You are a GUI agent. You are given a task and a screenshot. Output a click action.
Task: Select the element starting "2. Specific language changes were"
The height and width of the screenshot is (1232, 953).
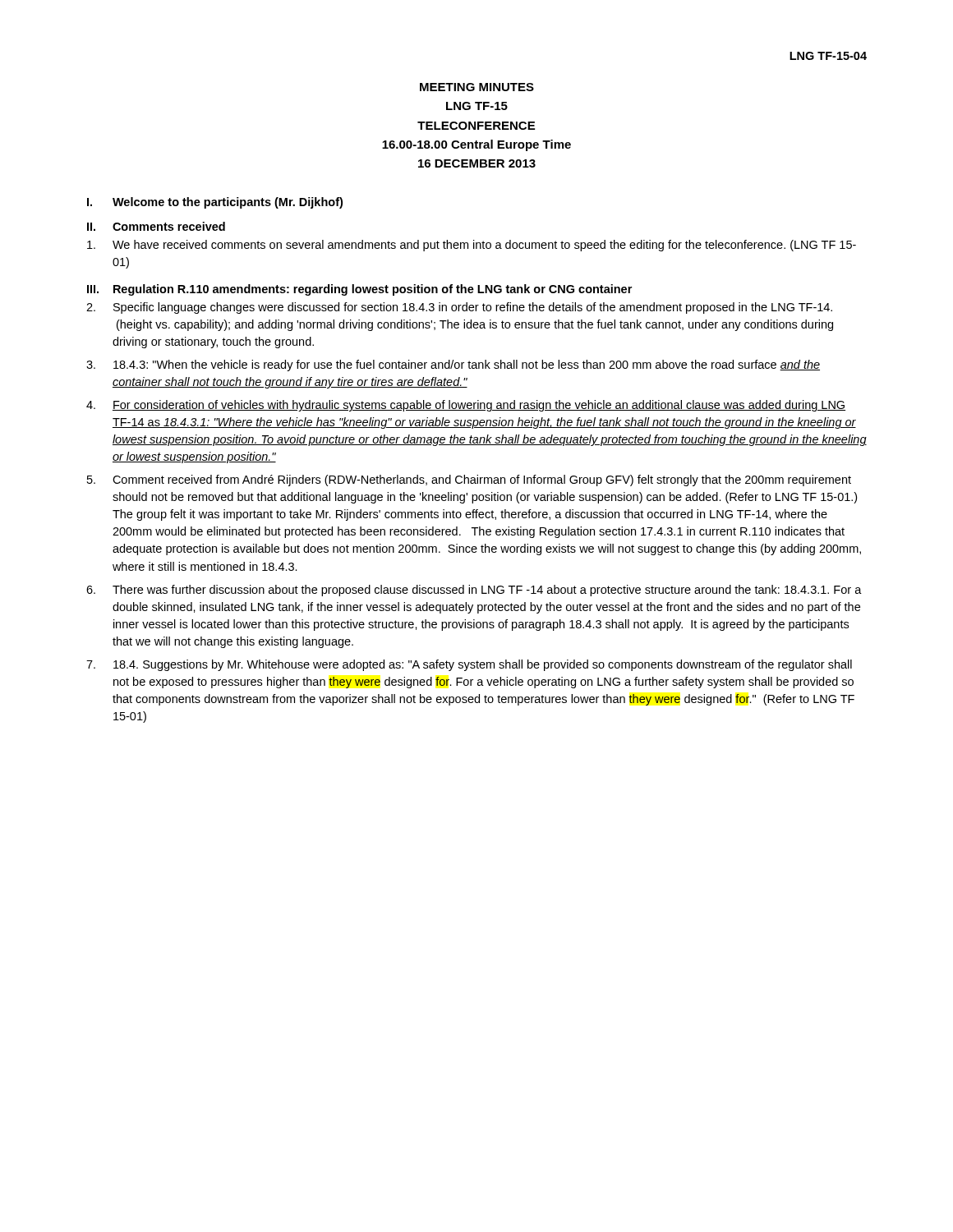476,325
